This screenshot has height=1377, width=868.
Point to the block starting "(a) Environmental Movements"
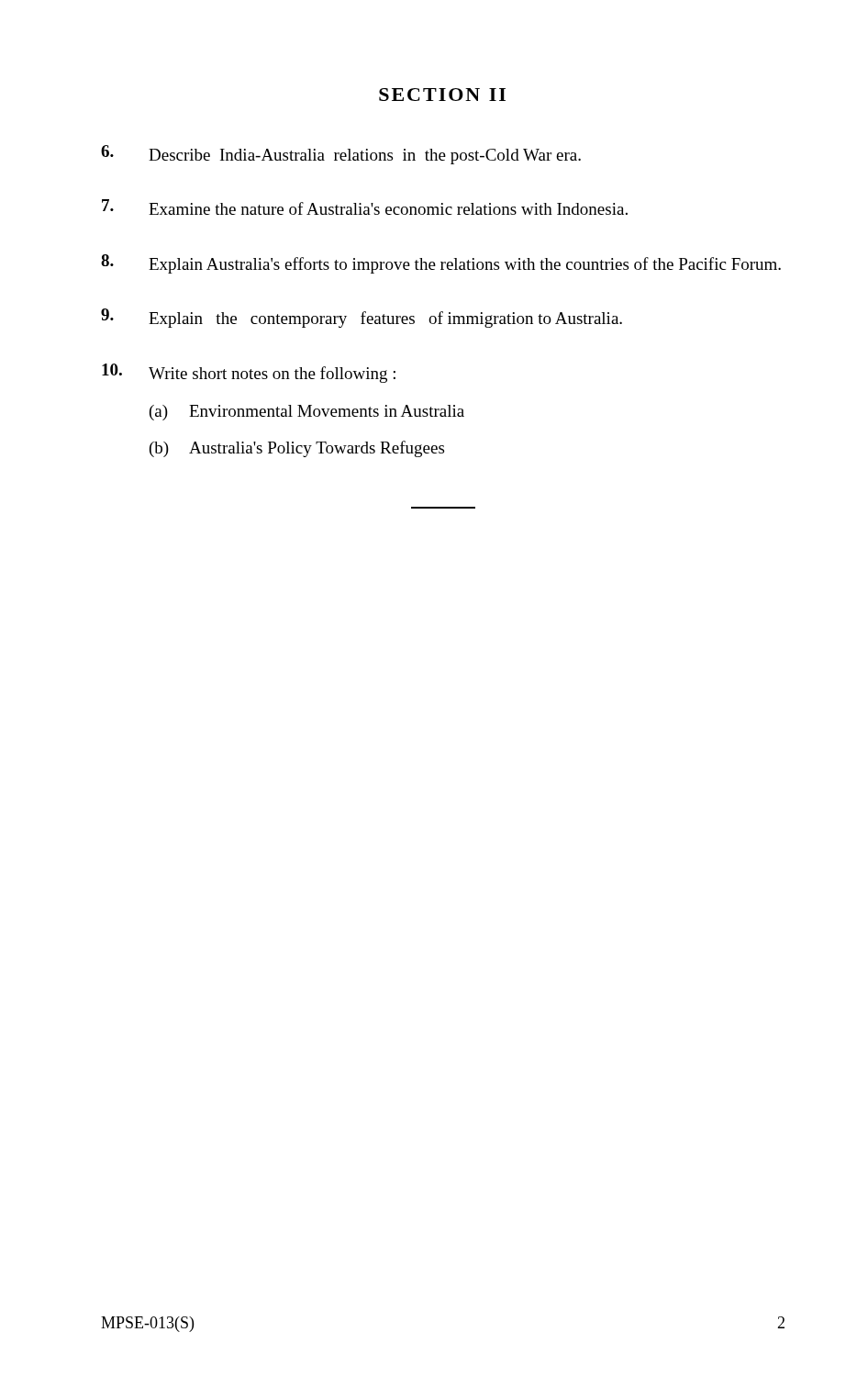pyautogui.click(x=307, y=411)
